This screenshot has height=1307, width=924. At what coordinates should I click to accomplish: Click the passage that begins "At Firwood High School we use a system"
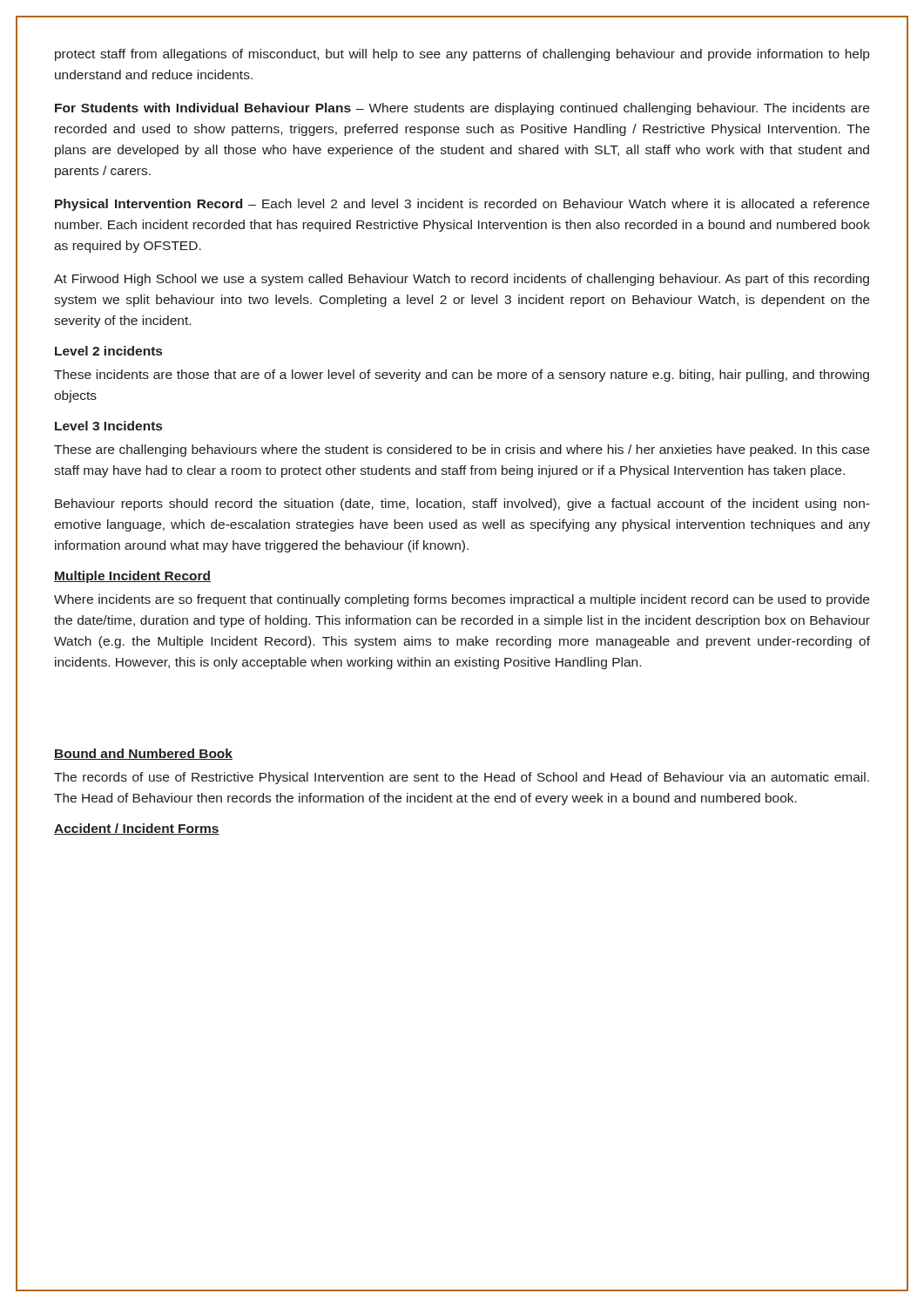click(x=462, y=299)
